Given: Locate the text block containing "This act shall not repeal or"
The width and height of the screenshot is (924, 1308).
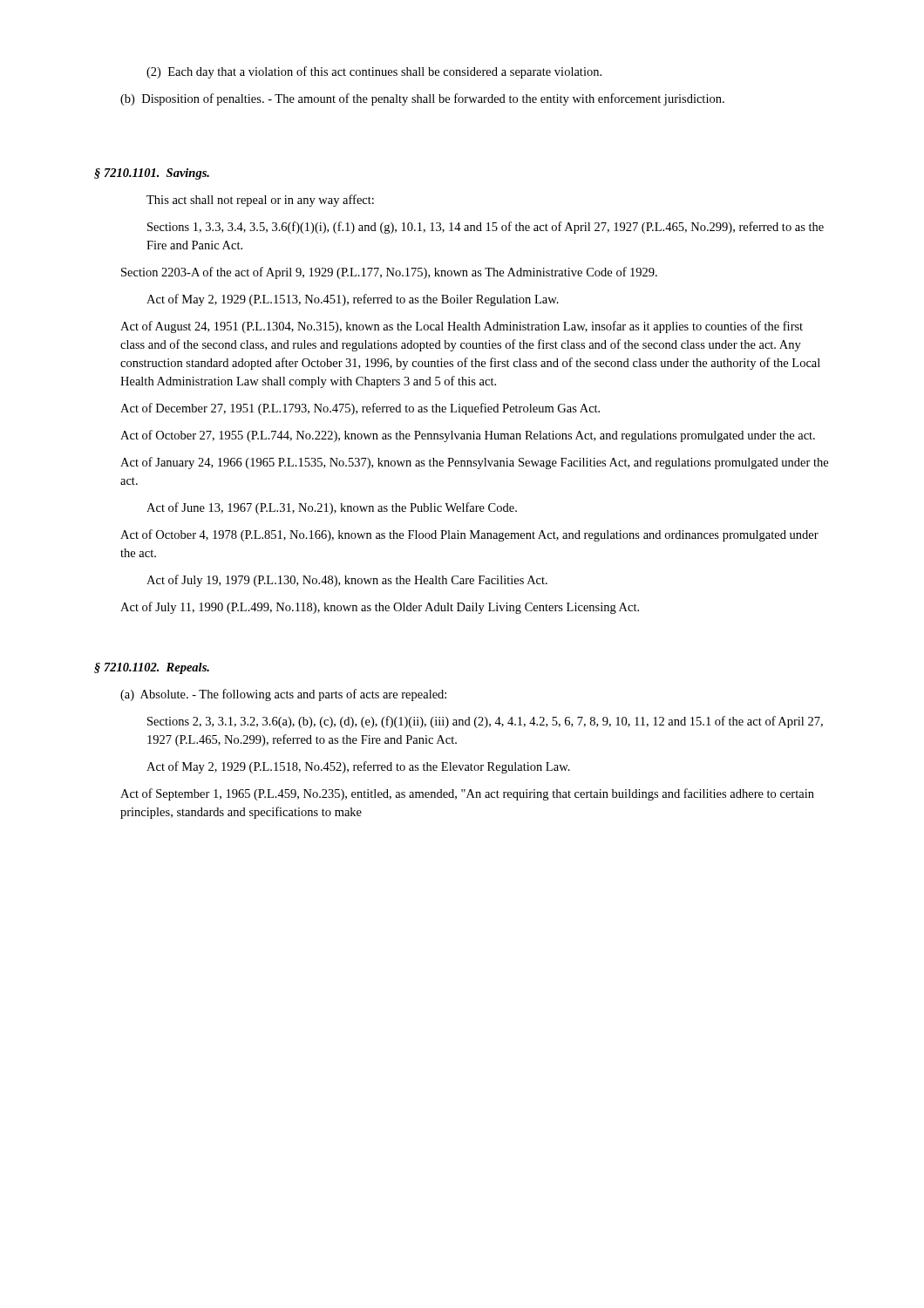Looking at the screenshot, I should pos(261,200).
